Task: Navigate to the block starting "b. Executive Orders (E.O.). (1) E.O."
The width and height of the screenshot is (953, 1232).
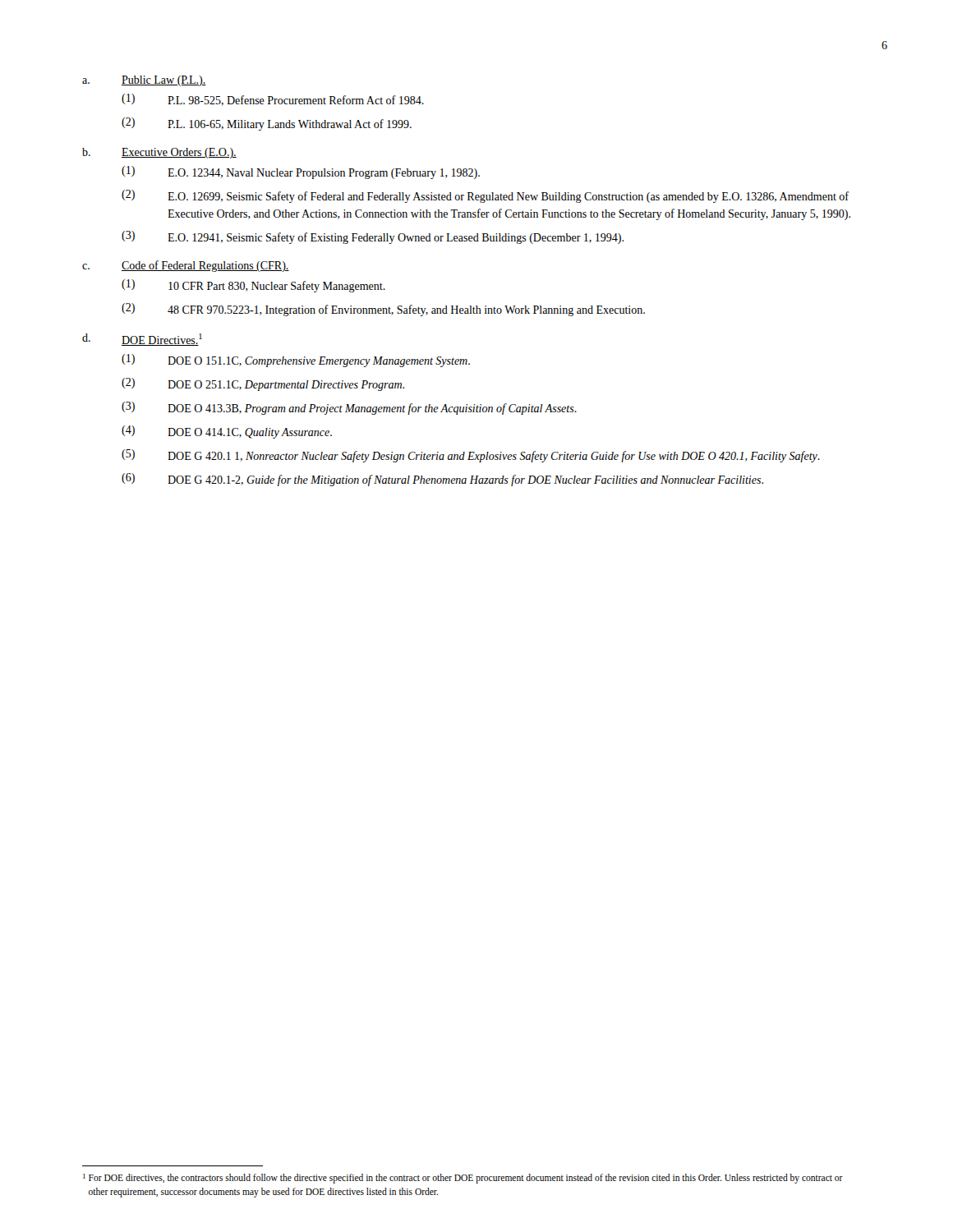Action: point(468,200)
